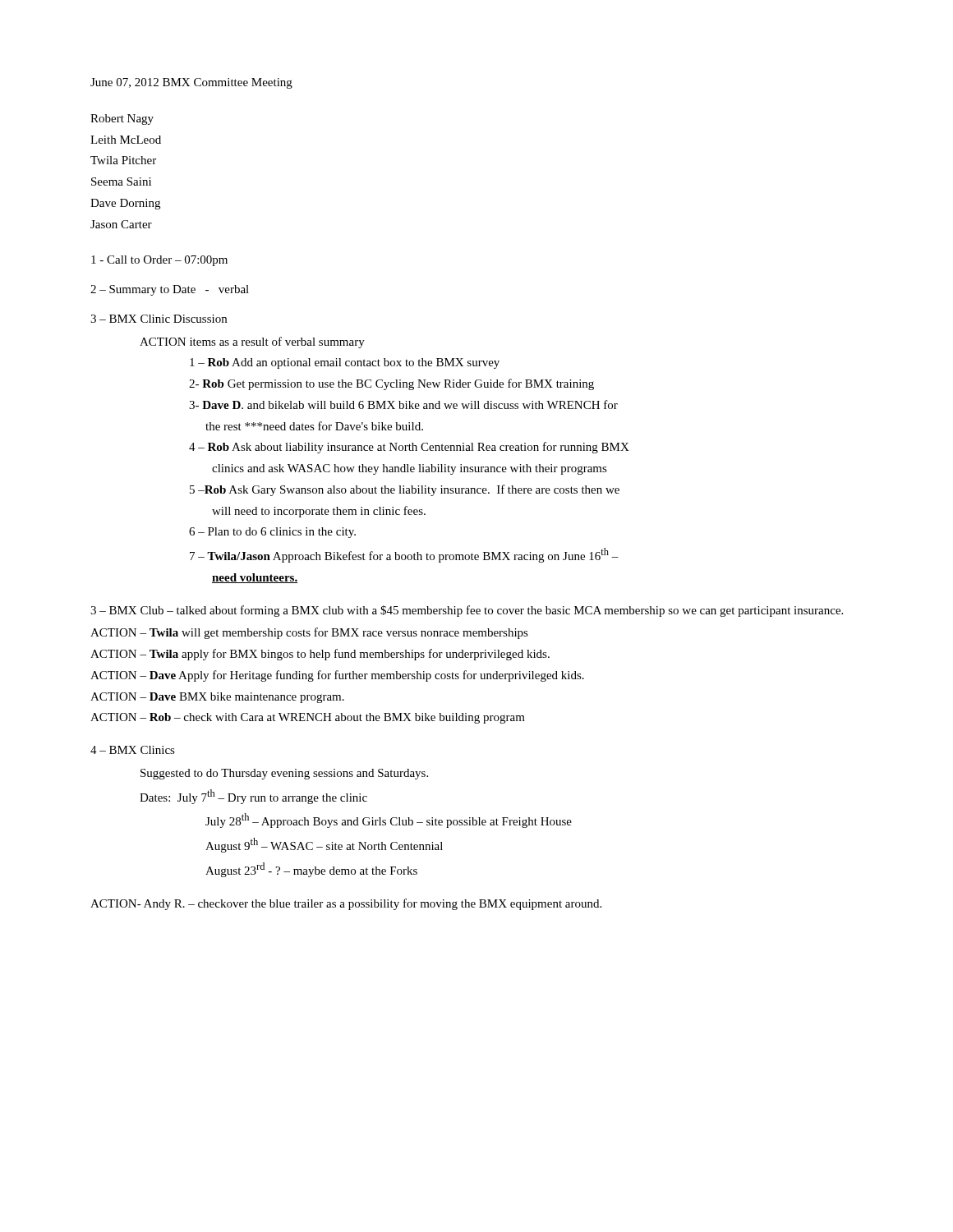Image resolution: width=953 pixels, height=1232 pixels.
Task: Navigate to the region starting "3- Dave D. and"
Action: (x=526, y=416)
